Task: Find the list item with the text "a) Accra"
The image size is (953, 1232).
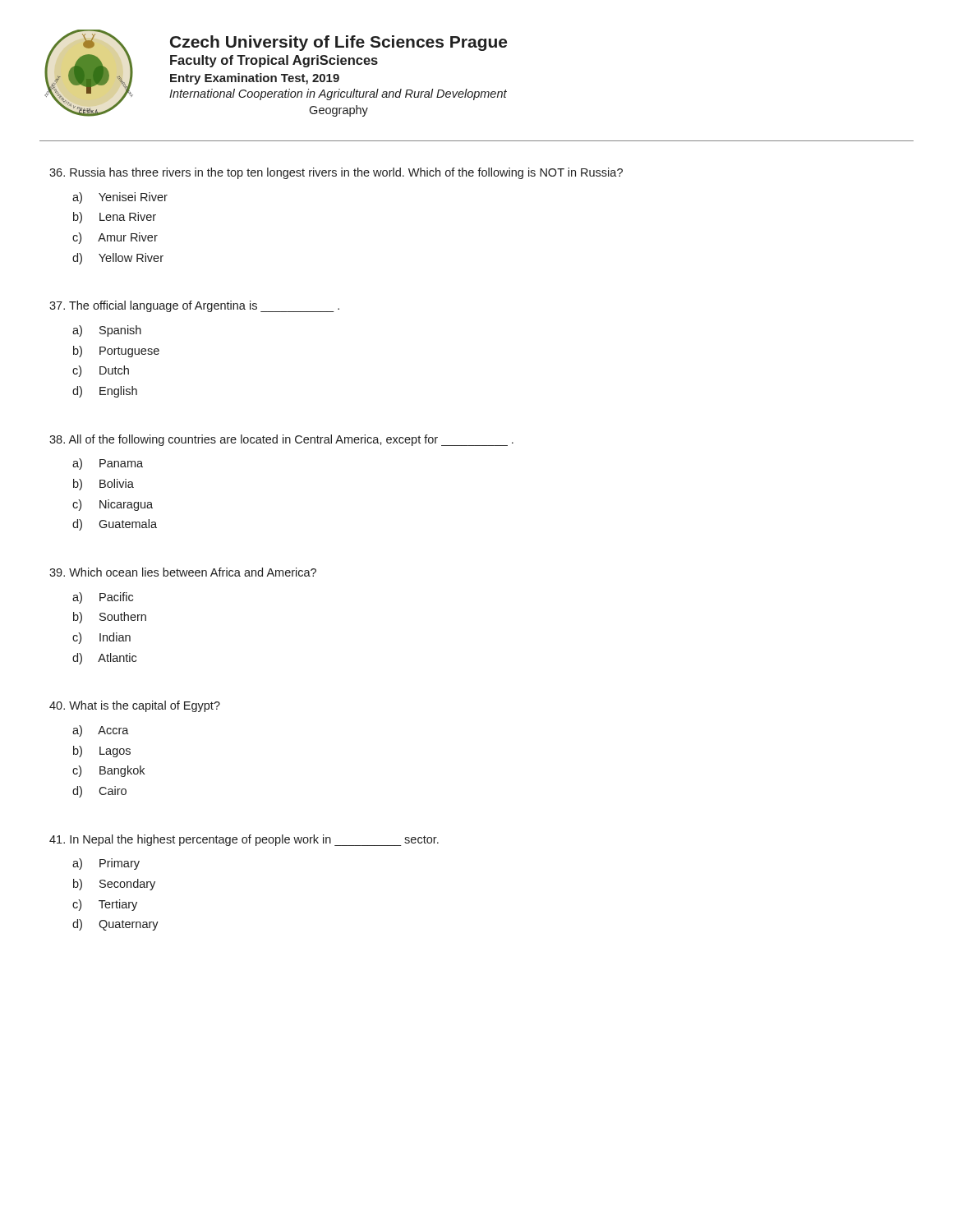Action: coord(100,730)
